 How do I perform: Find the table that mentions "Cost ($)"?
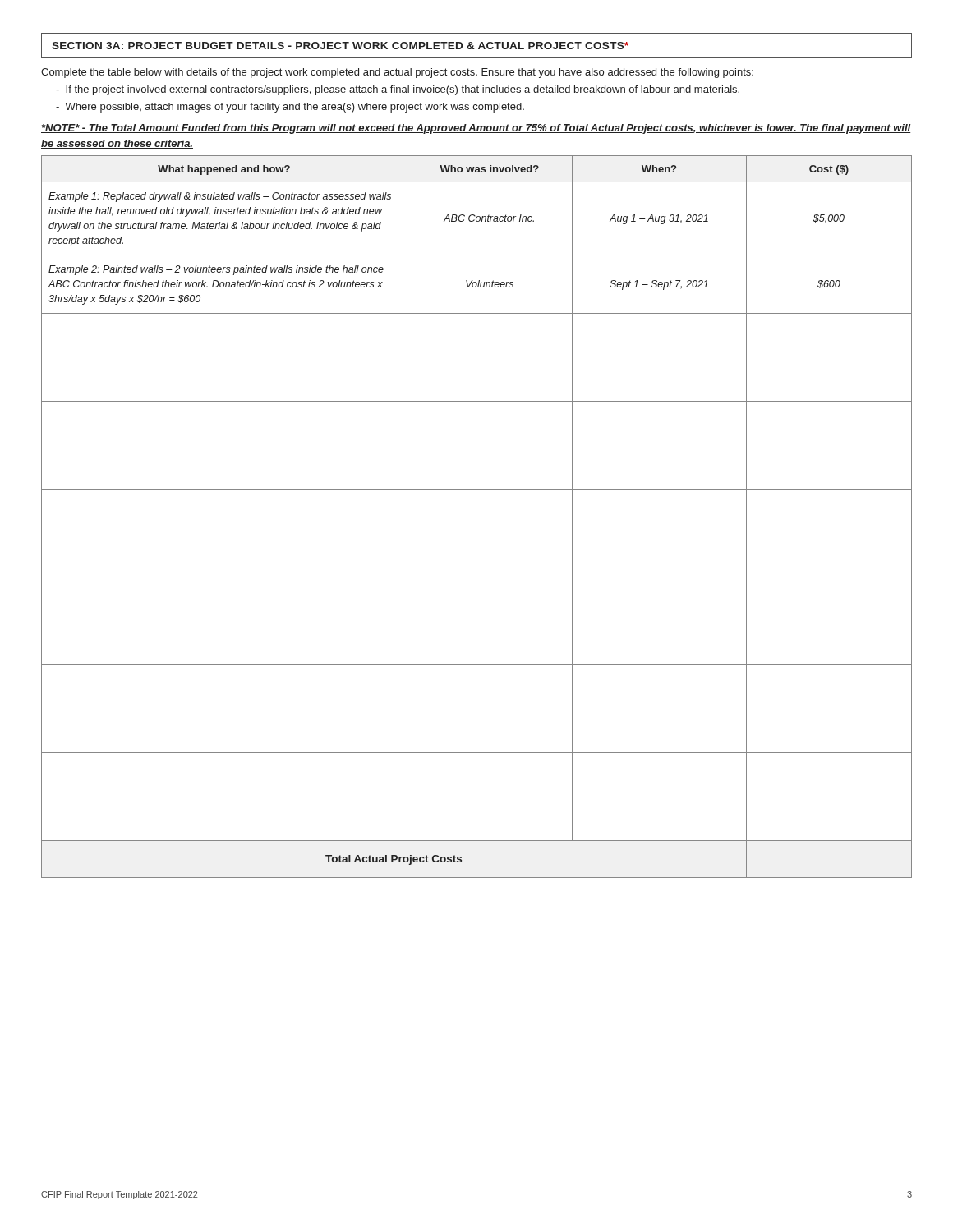click(x=476, y=516)
